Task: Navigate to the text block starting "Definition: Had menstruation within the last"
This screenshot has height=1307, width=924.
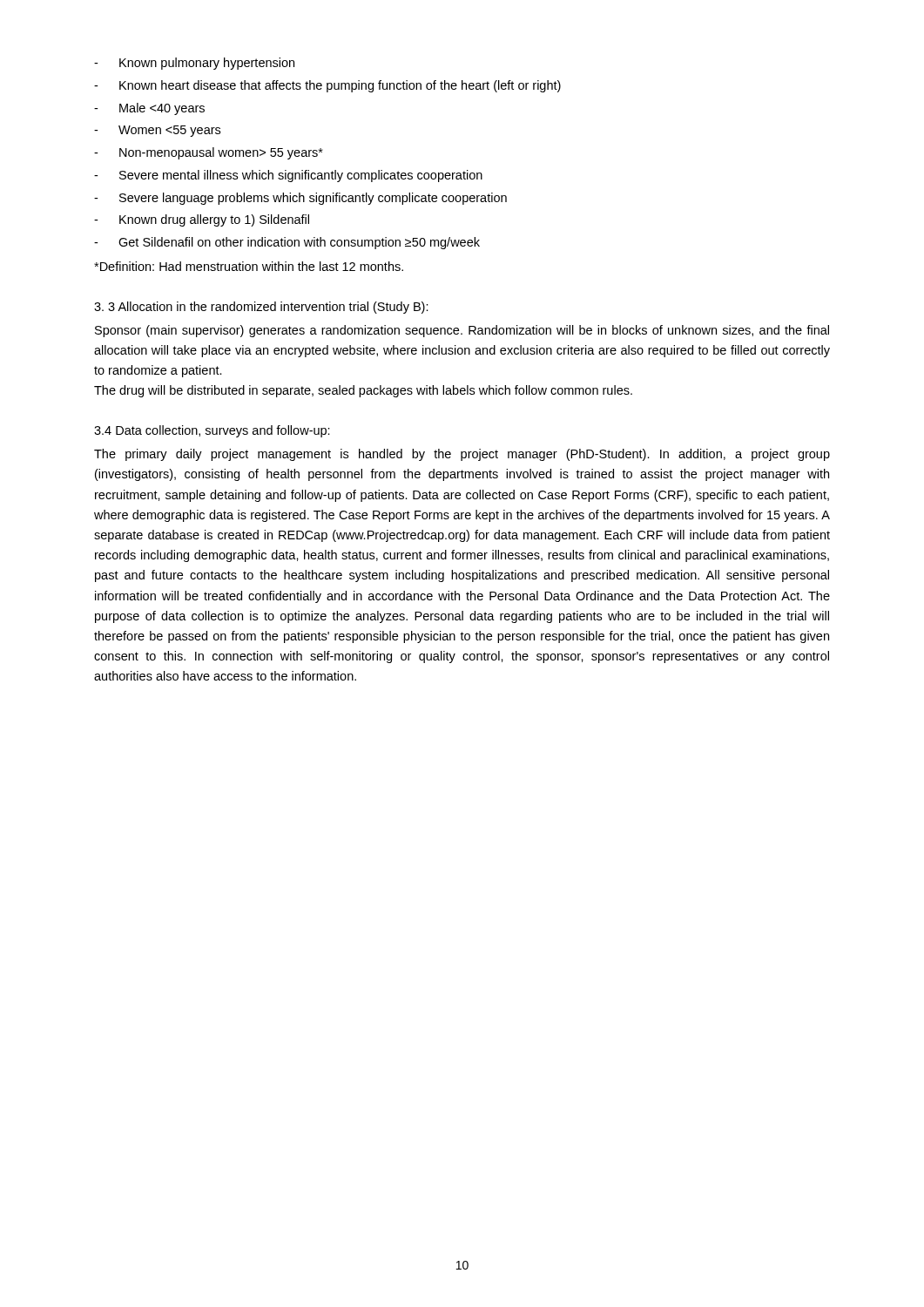Action: 249,266
